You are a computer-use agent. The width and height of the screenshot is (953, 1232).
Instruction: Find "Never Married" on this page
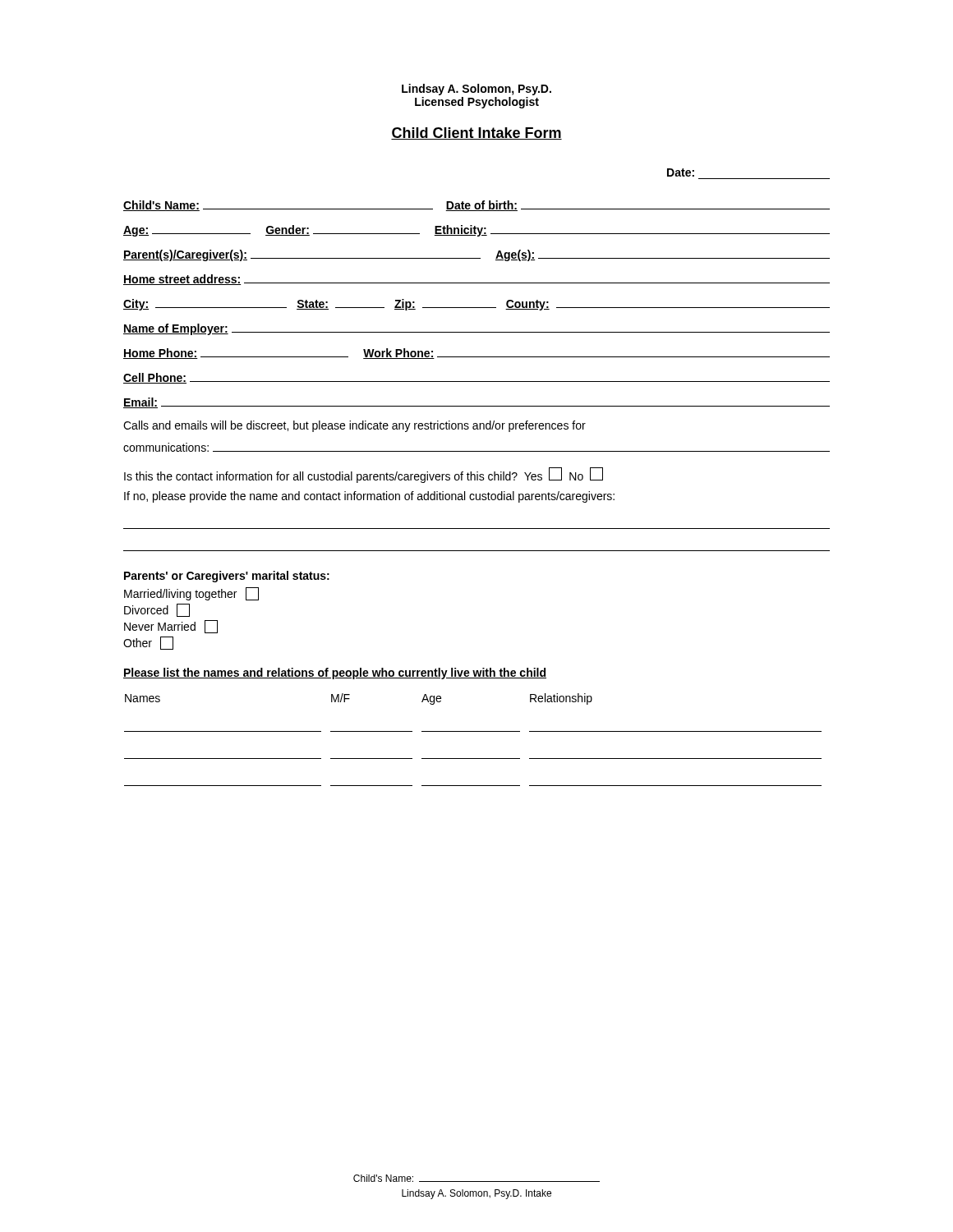(170, 626)
